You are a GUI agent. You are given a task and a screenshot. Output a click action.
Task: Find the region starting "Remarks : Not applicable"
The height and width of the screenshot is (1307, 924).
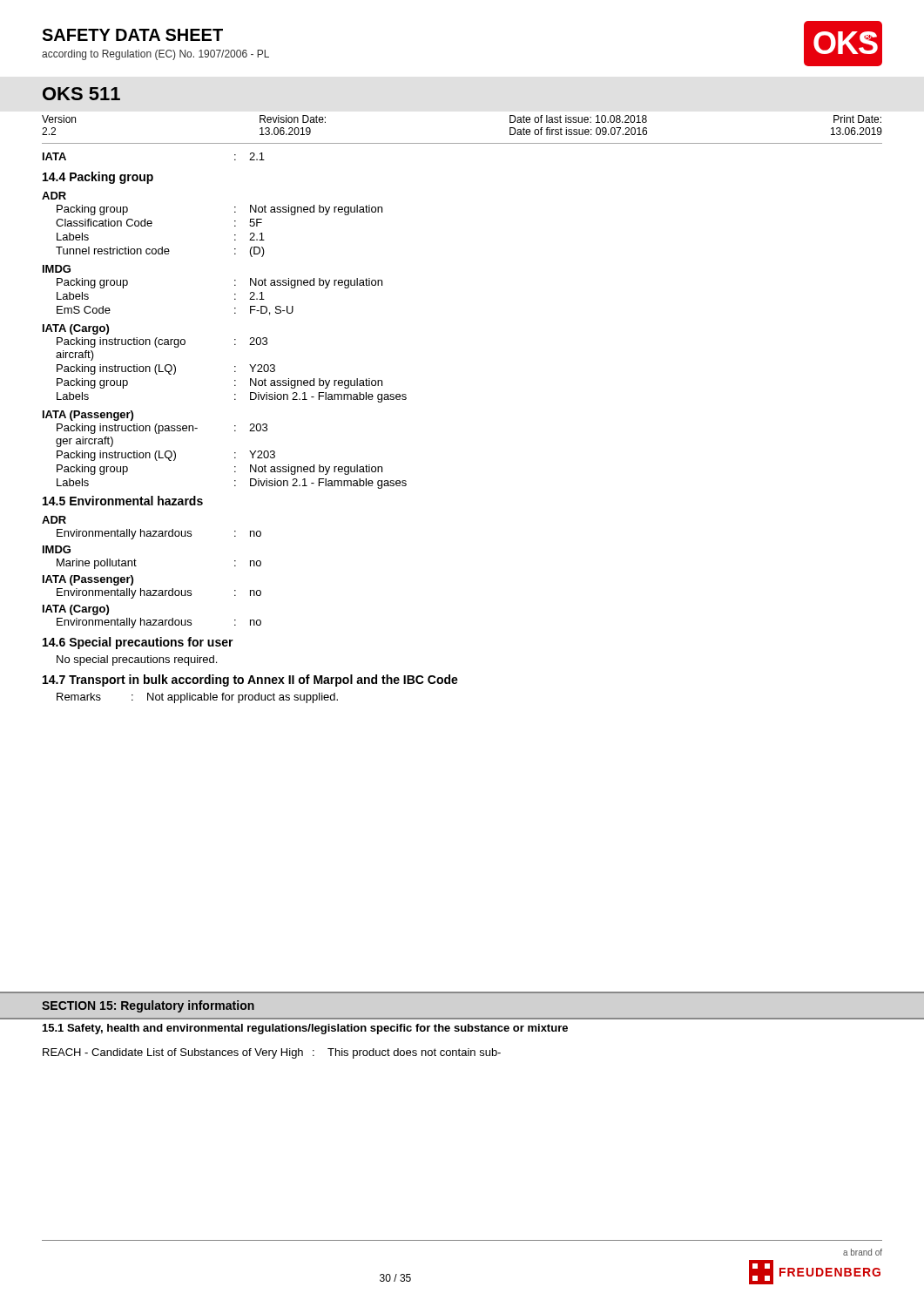(x=197, y=698)
